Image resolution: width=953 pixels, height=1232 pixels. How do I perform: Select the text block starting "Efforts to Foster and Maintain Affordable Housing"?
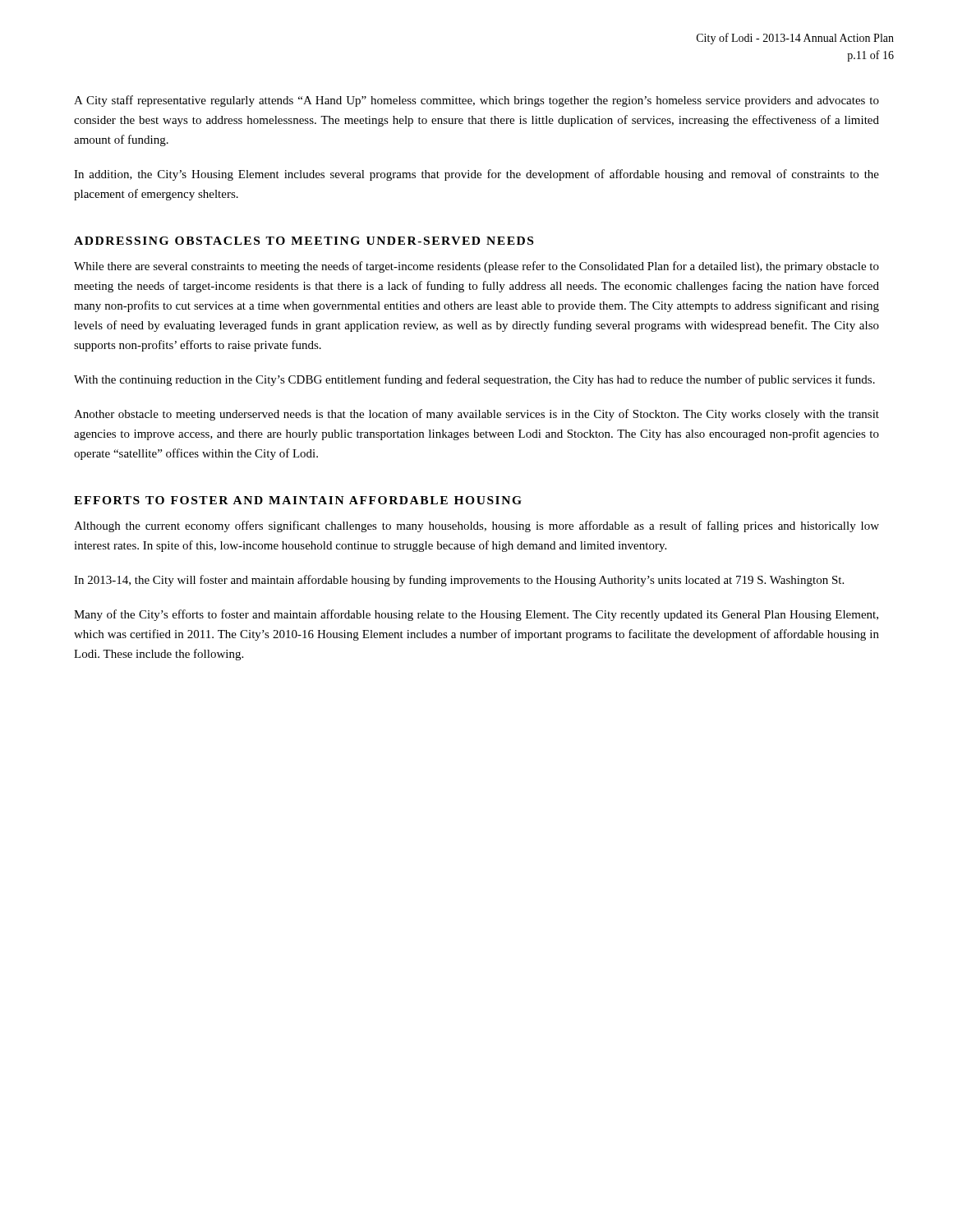tap(298, 500)
